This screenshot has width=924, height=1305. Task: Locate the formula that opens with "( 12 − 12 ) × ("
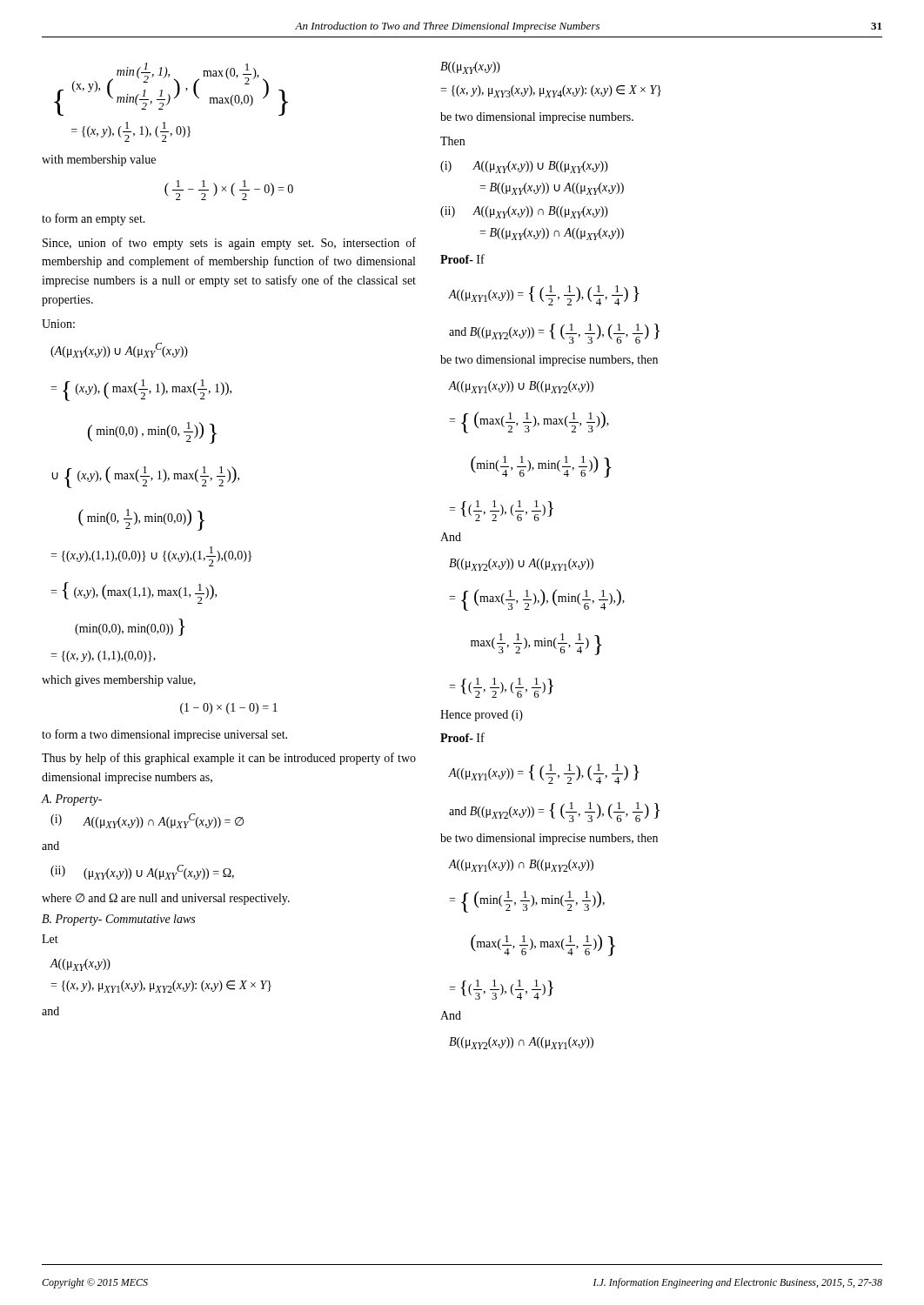coord(229,190)
